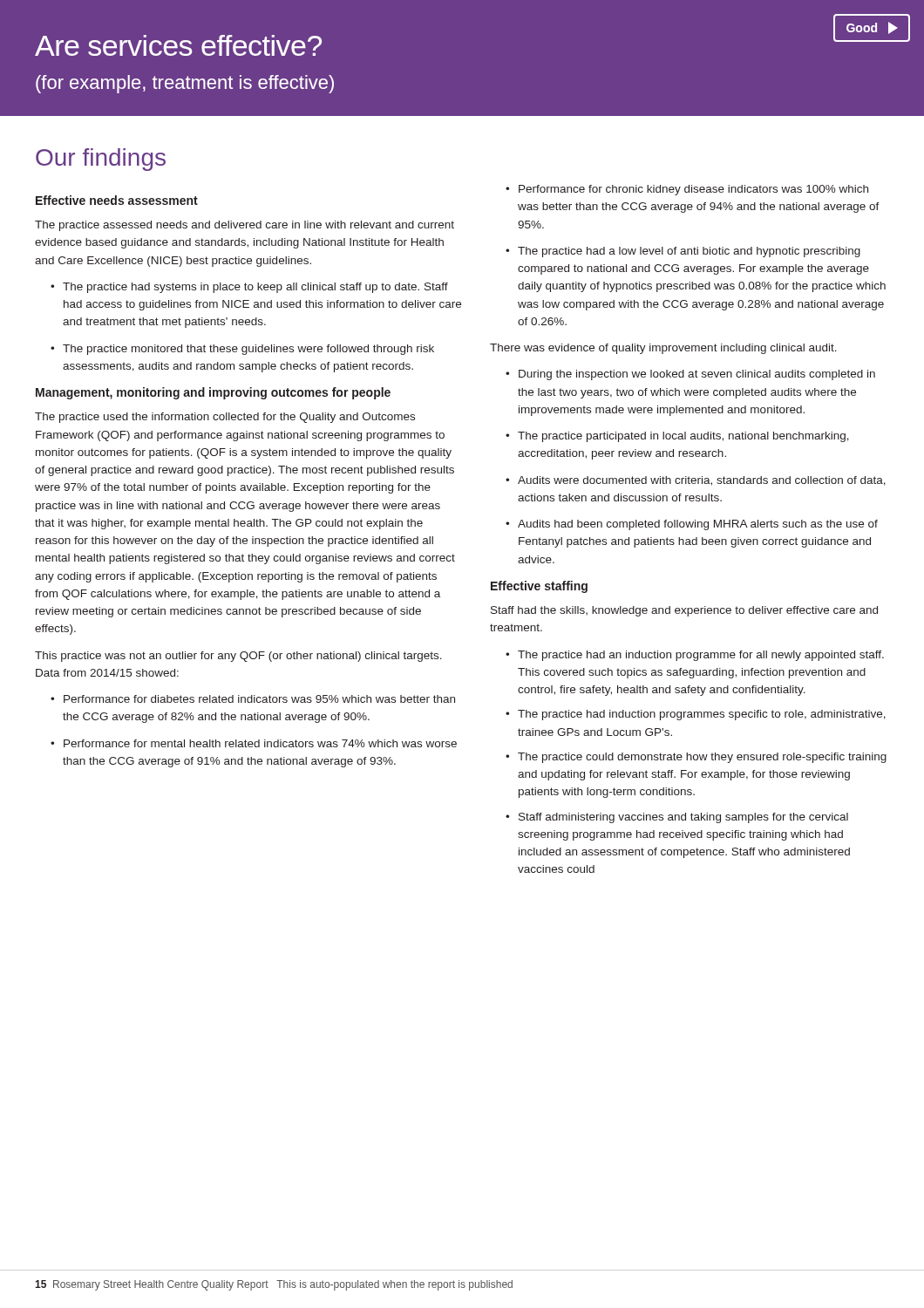Click the passage that begins "Staff had the skills,"
This screenshot has height=1308, width=924.
(x=690, y=620)
